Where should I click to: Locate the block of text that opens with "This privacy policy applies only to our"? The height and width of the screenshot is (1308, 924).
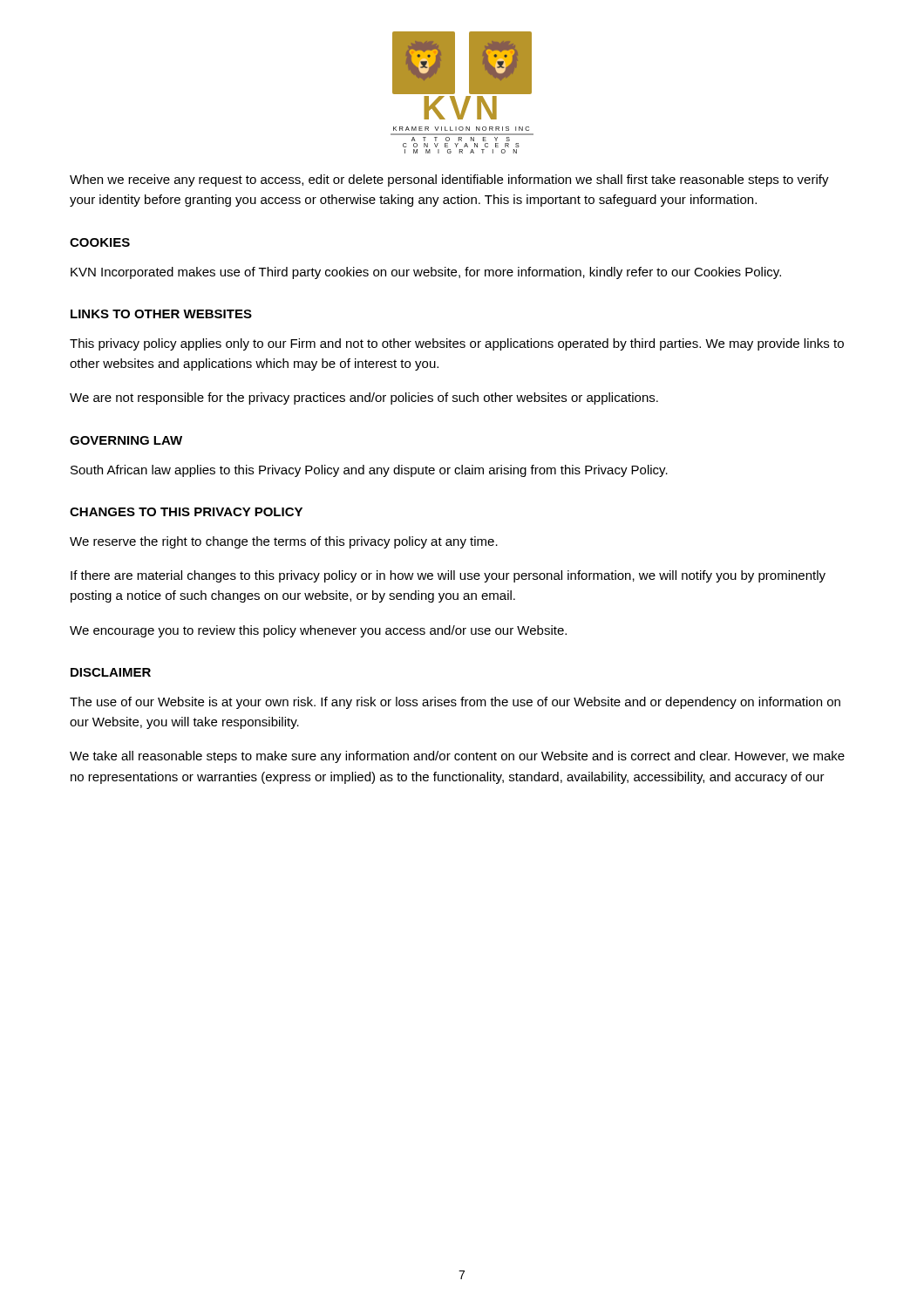click(x=457, y=353)
